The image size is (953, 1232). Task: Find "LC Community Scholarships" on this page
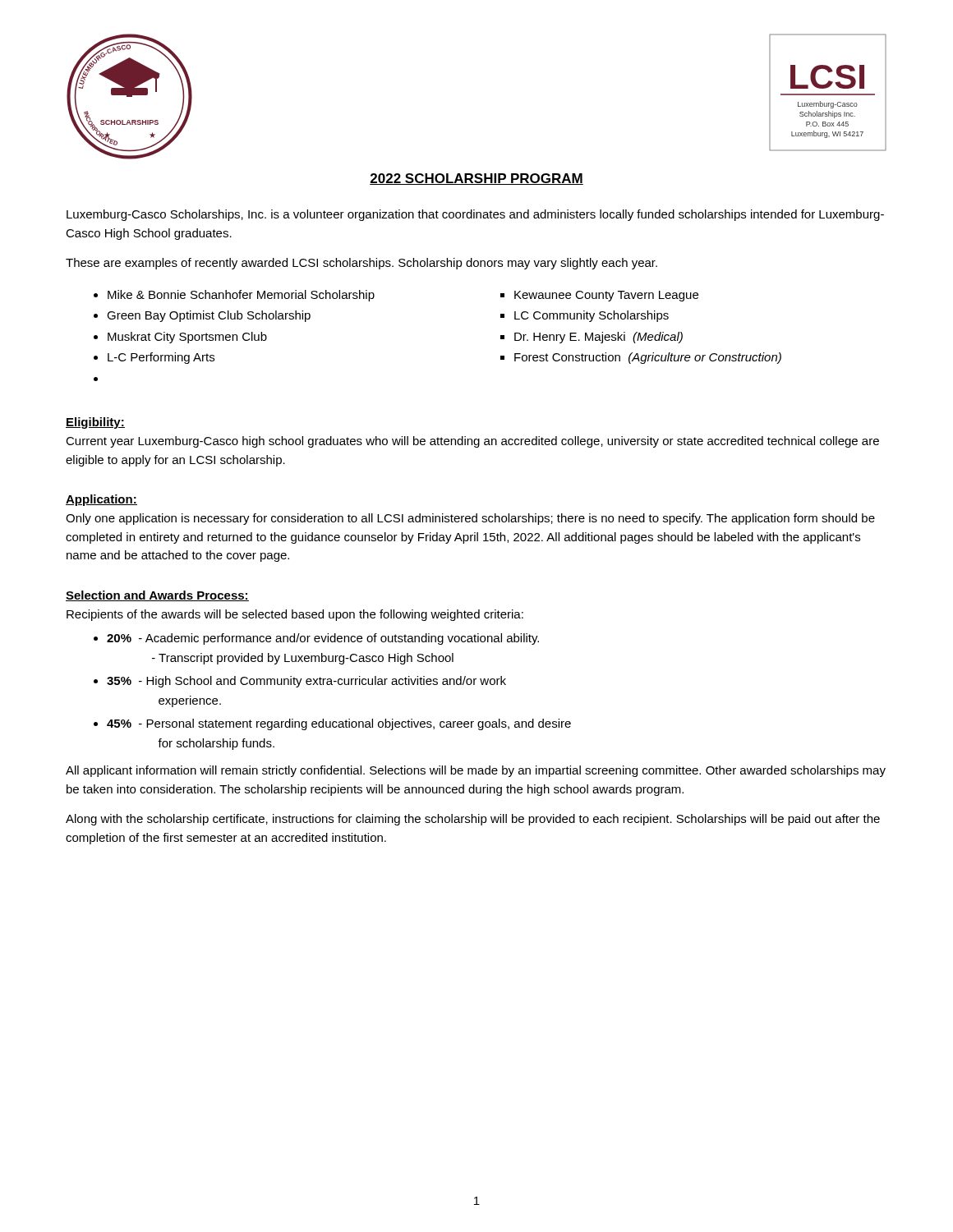click(591, 315)
